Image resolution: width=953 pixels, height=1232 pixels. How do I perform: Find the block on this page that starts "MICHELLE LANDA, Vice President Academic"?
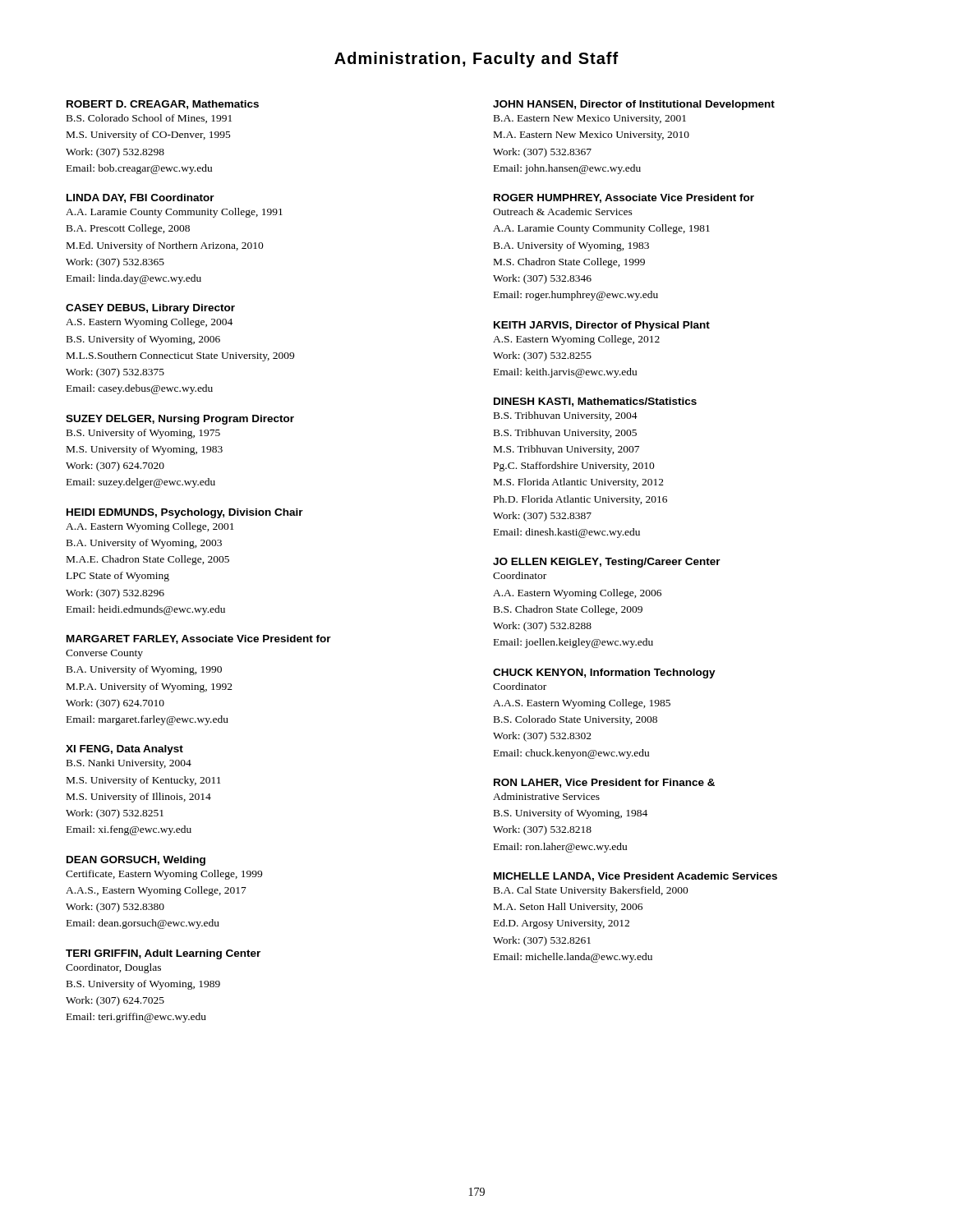pos(635,877)
